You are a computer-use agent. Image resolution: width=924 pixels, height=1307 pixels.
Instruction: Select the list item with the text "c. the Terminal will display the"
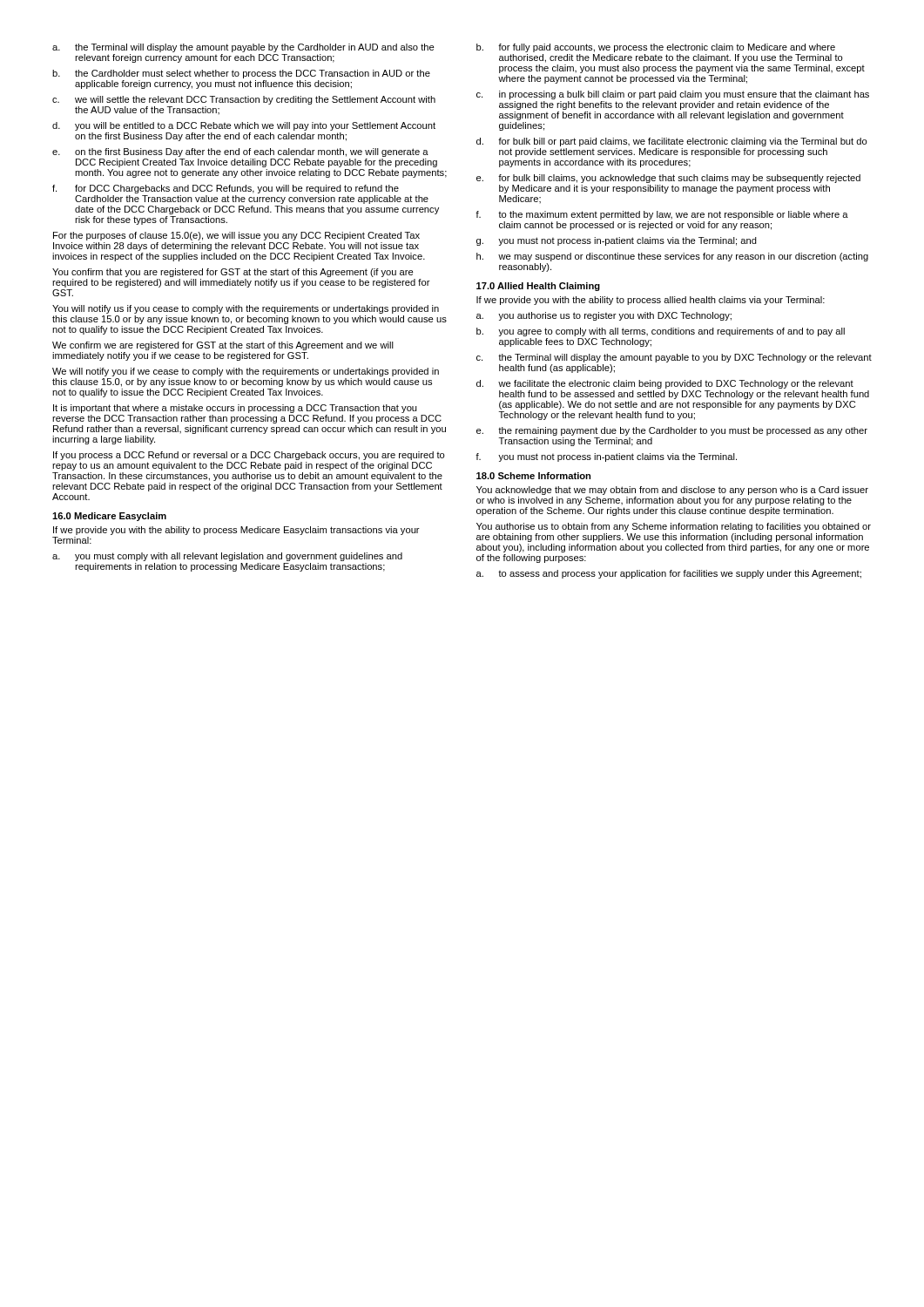(x=674, y=362)
